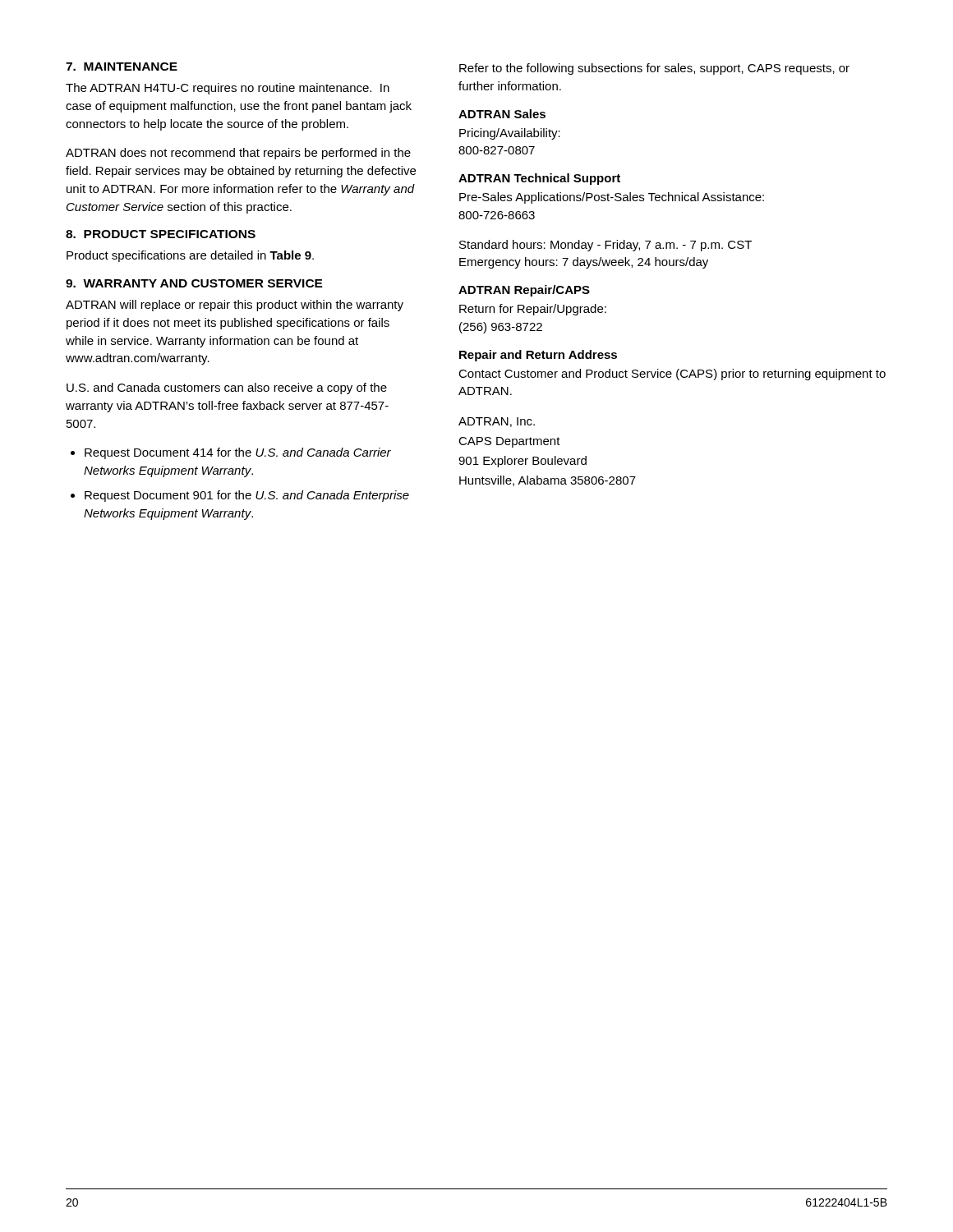Select the element starting "9. WARRANTY AND CUSTOMER SERVICE"
Screen dimensions: 1232x953
click(194, 283)
